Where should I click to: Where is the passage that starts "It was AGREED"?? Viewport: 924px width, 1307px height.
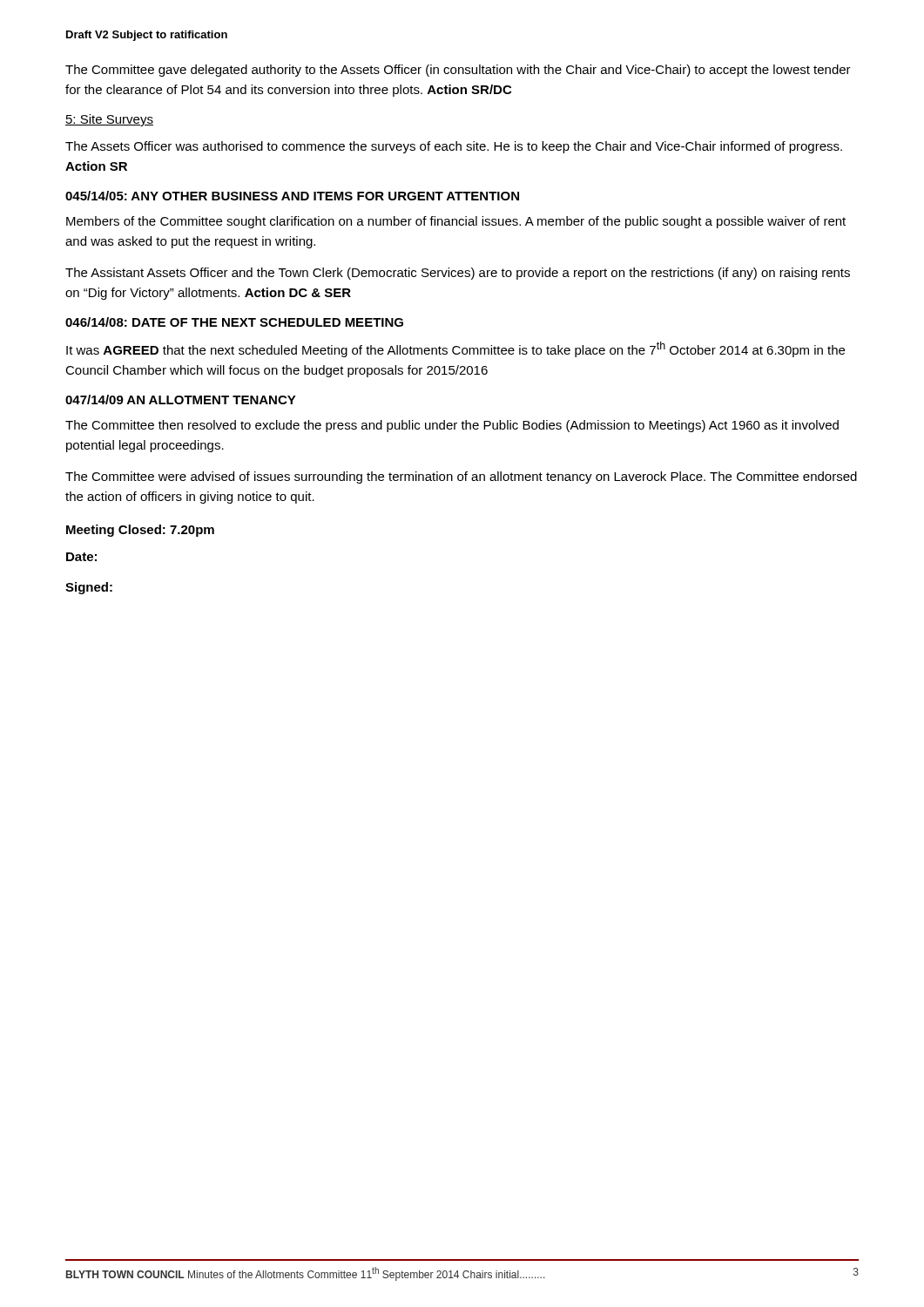click(455, 358)
